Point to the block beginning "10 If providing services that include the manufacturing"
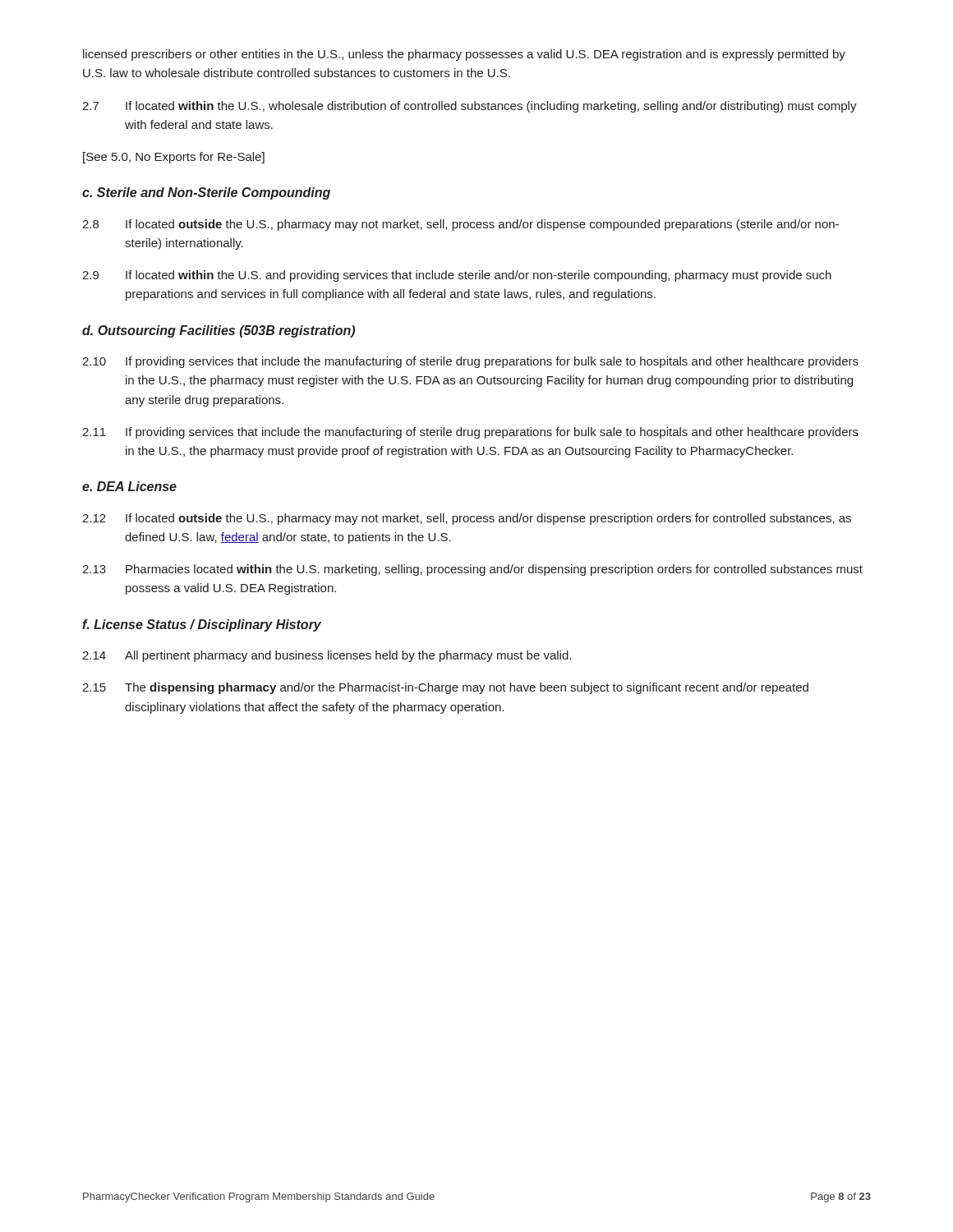The image size is (953, 1232). click(476, 380)
